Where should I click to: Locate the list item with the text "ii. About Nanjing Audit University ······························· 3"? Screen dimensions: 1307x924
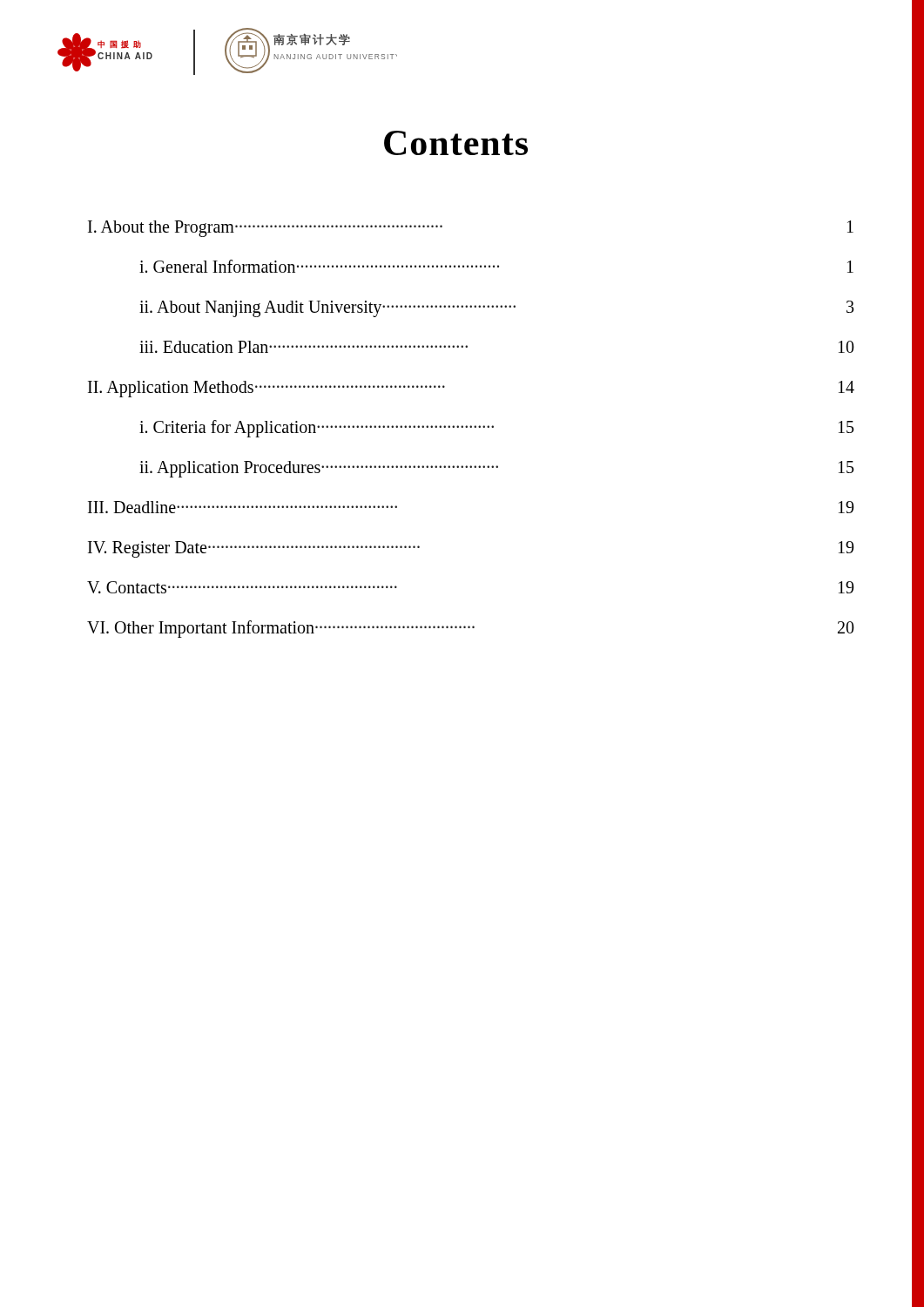point(497,307)
